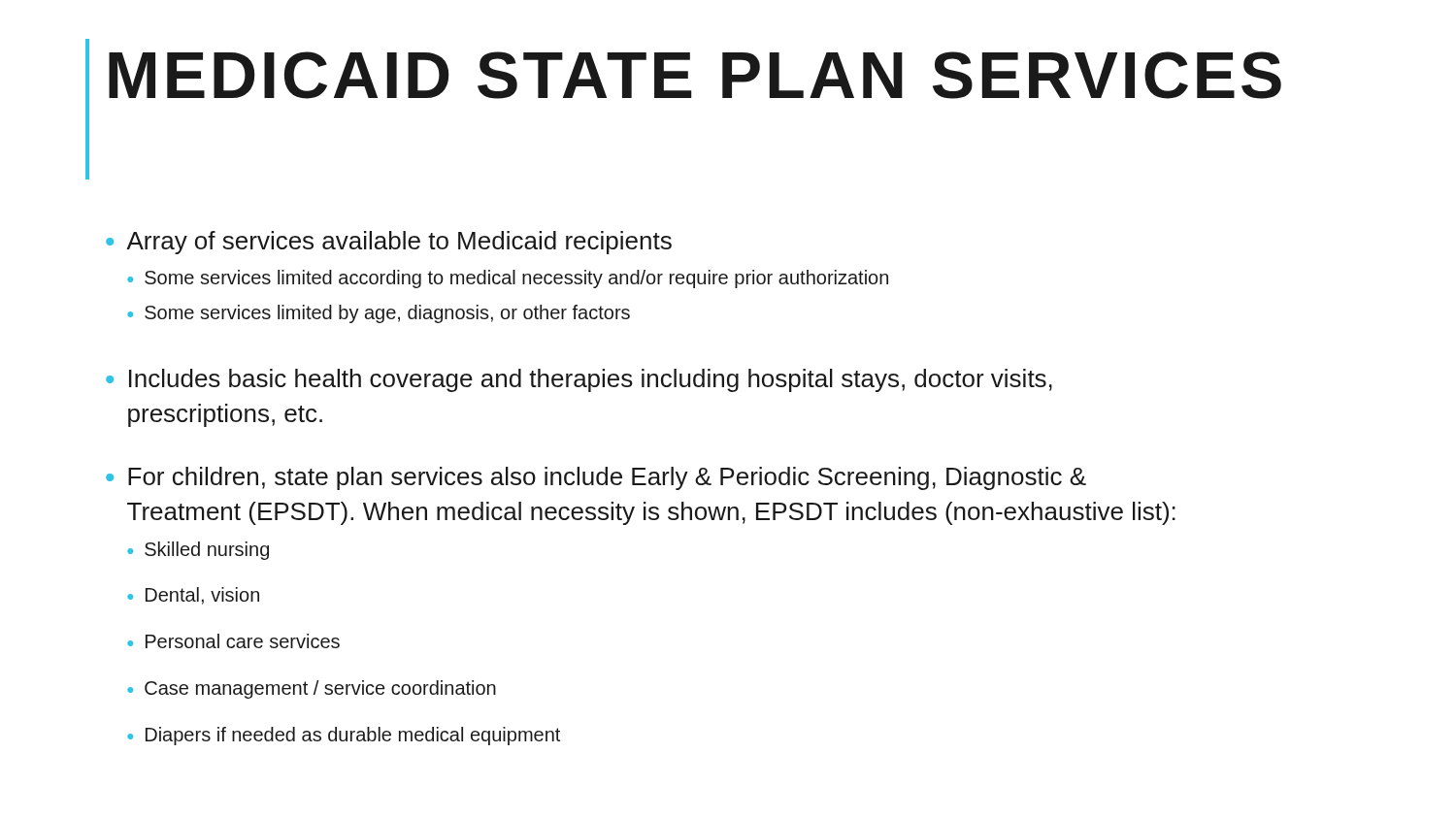Where is the passage that starts "• Diapers if needed as durable"?
Viewport: 1456px width, 819px height.
tap(344, 736)
